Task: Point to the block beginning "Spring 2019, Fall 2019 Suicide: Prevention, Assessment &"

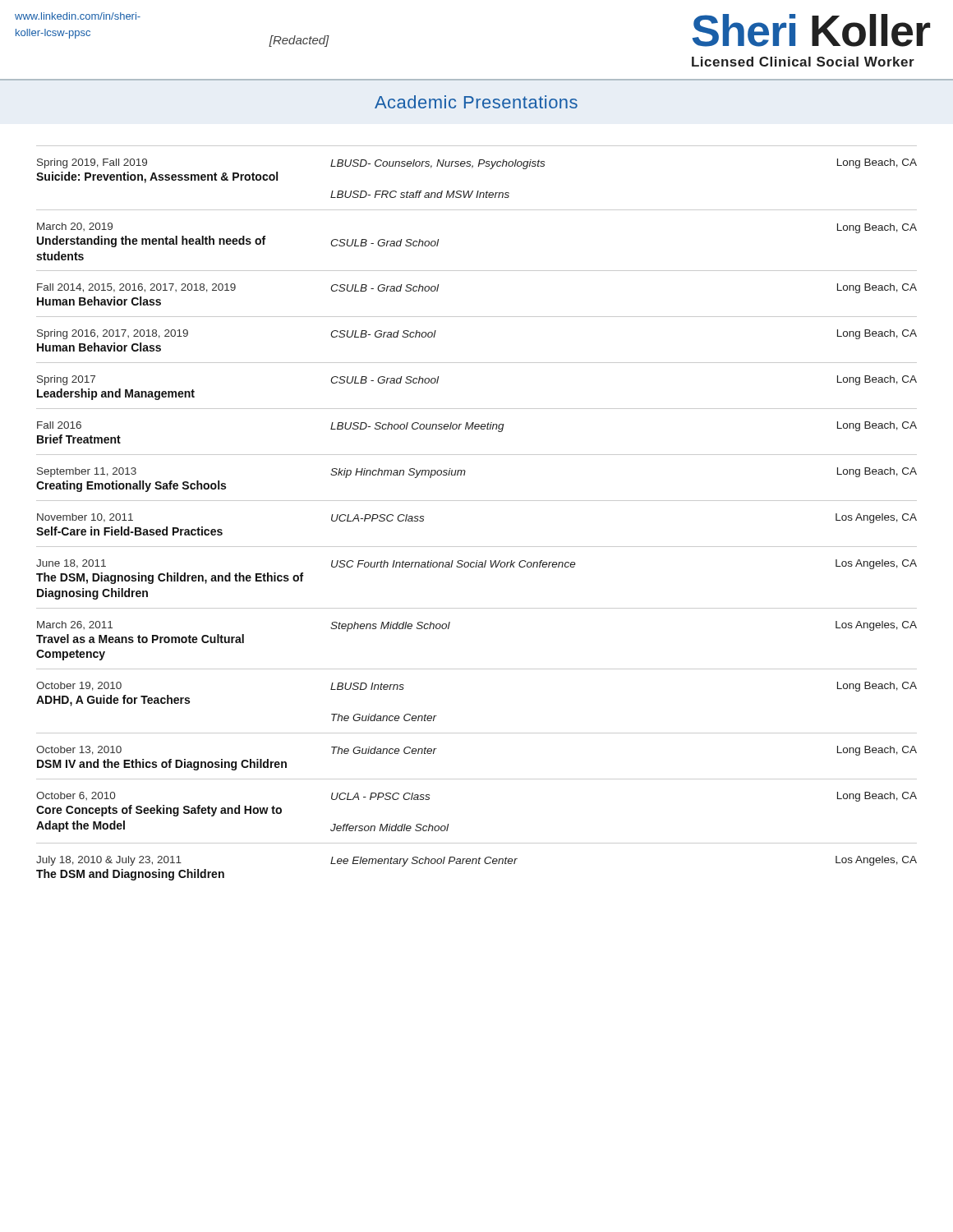Action: tap(476, 178)
